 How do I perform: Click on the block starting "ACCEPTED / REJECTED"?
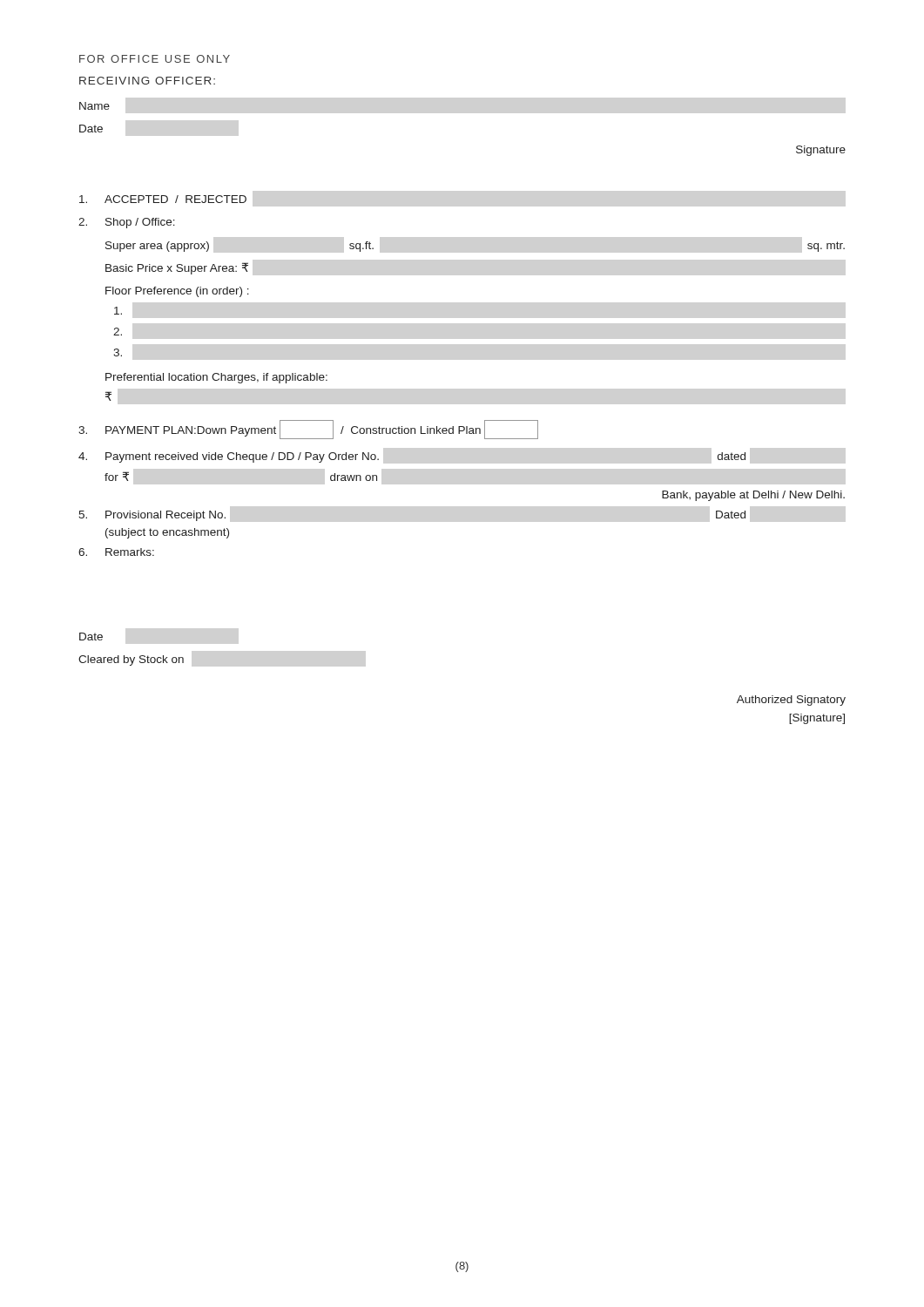click(x=163, y=199)
